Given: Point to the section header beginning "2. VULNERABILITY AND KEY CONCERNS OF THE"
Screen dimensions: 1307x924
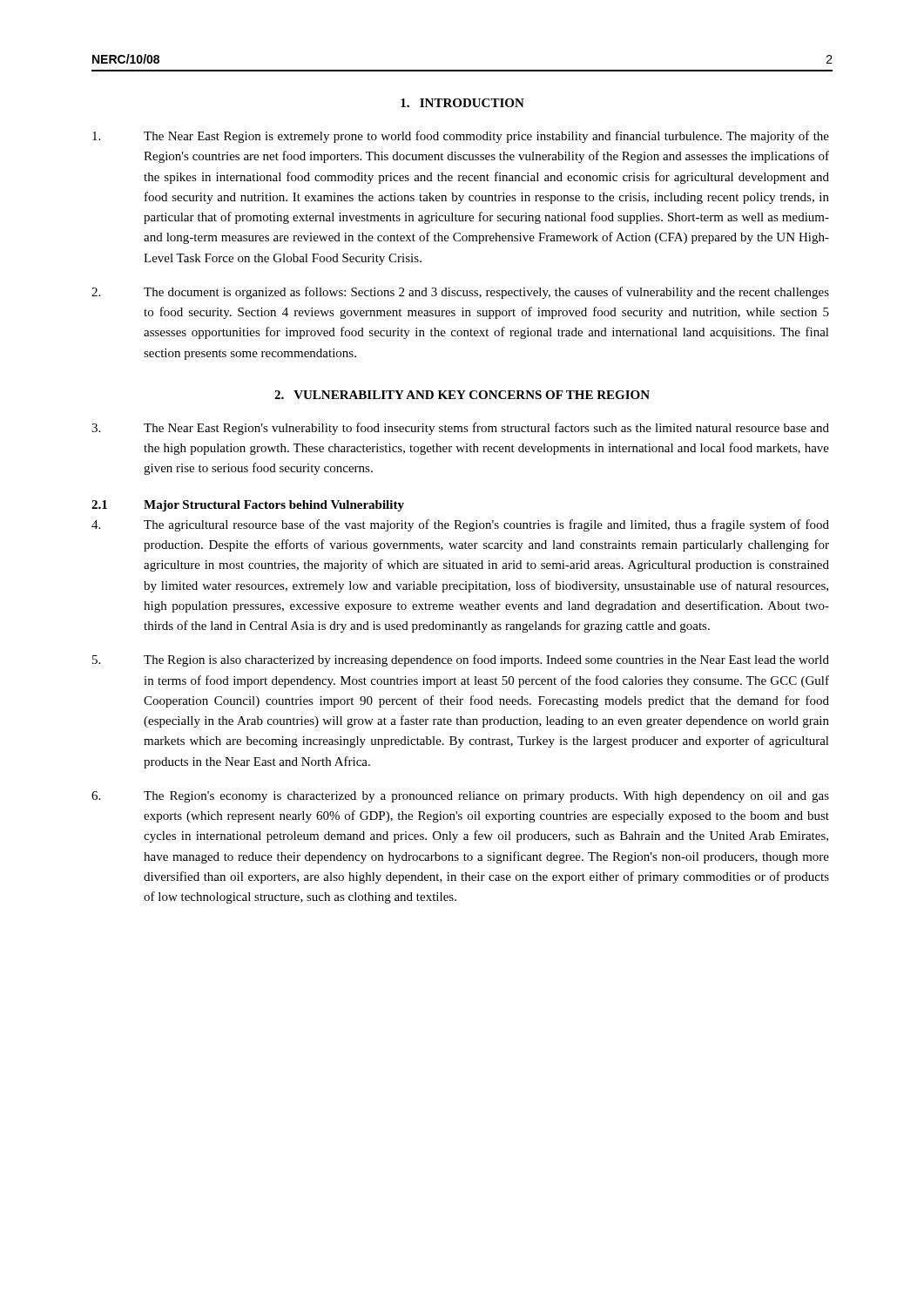Looking at the screenshot, I should pos(462,395).
